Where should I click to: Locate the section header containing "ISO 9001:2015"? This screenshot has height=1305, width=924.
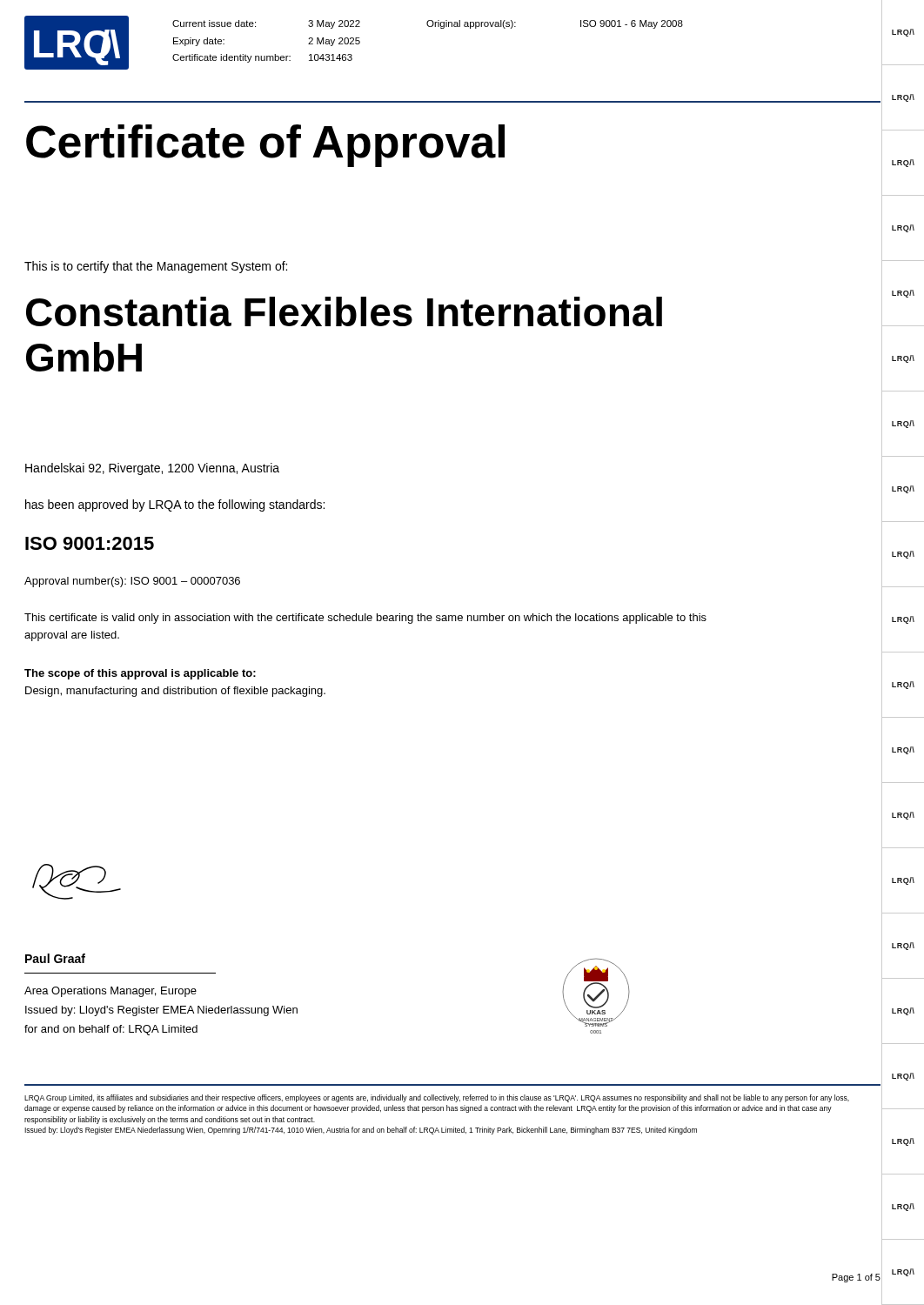click(89, 543)
